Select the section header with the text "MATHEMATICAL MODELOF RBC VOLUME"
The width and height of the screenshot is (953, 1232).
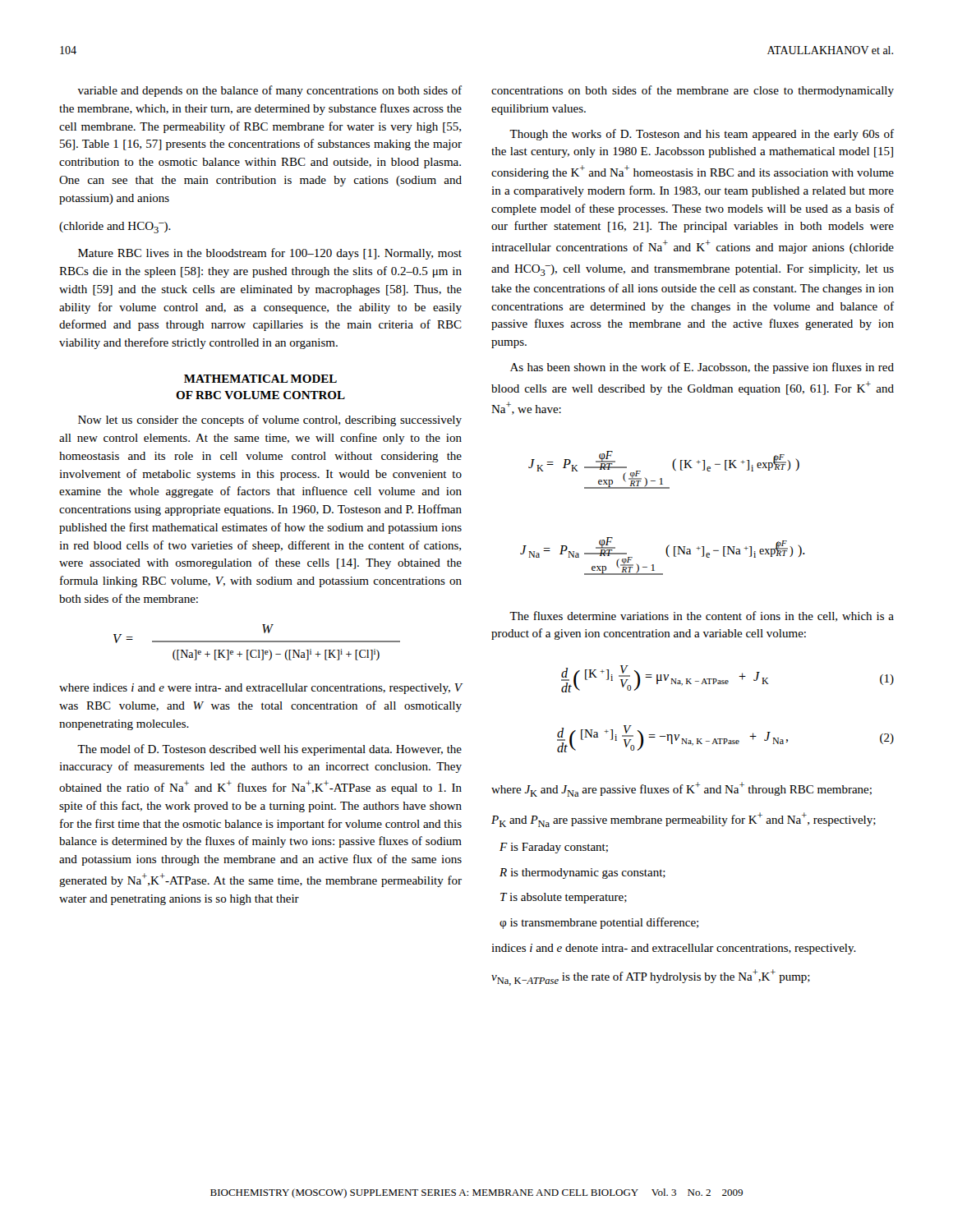click(260, 387)
